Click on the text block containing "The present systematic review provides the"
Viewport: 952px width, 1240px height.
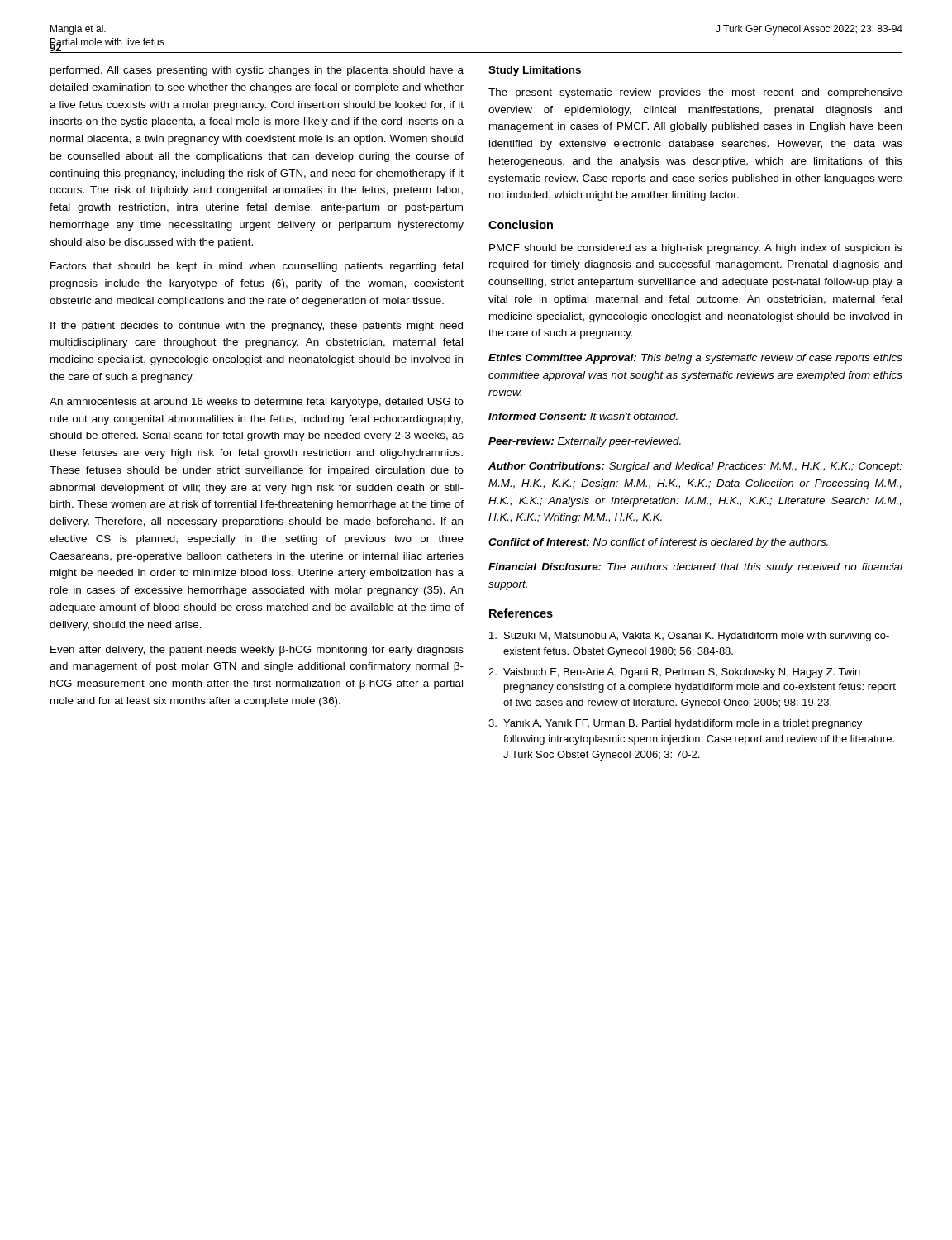[695, 144]
